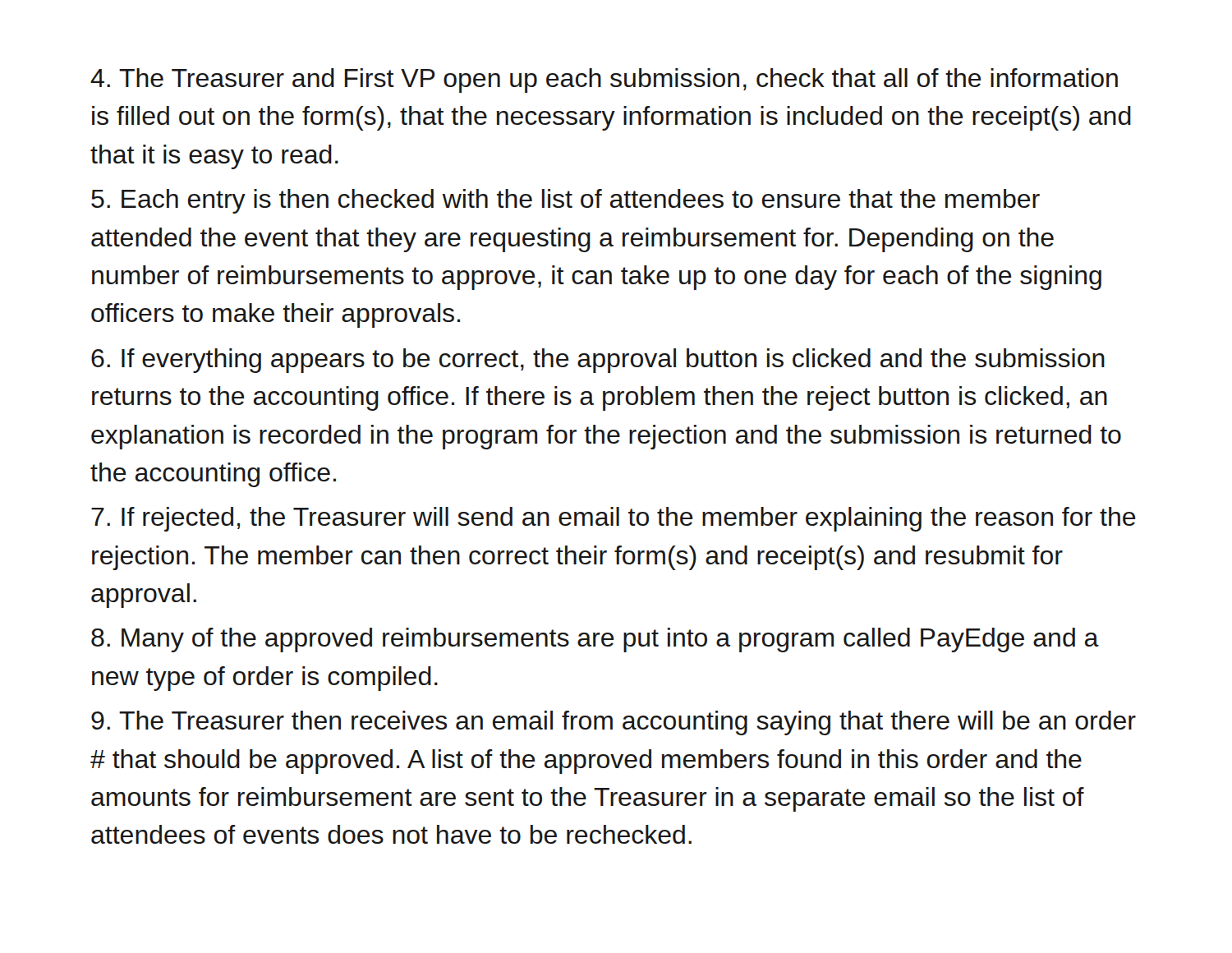Locate the element starting "7. If rejected, the Treasurer will send an"
This screenshot has height=953, width=1232.
[613, 555]
